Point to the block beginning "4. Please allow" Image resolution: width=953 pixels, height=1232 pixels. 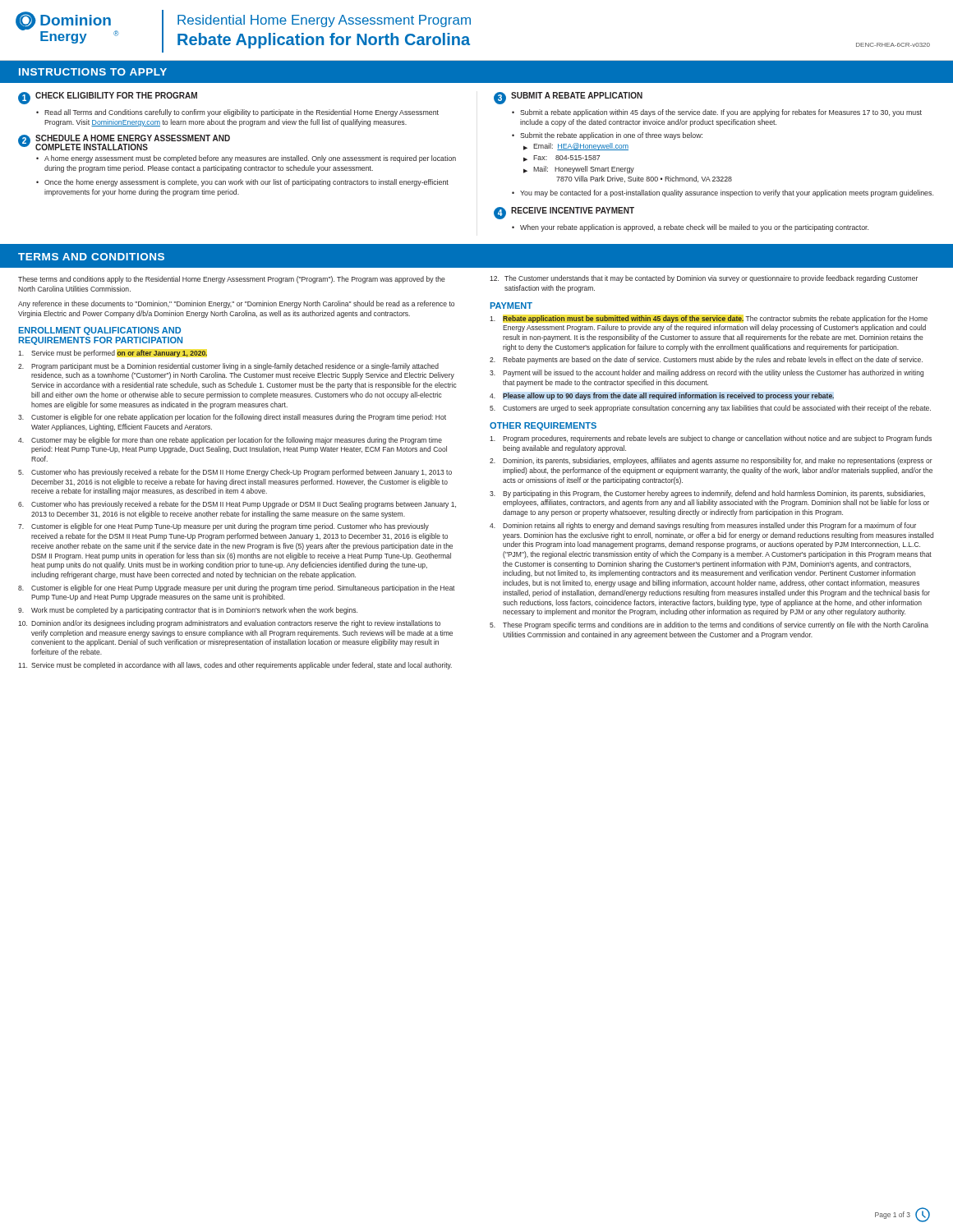(x=662, y=396)
